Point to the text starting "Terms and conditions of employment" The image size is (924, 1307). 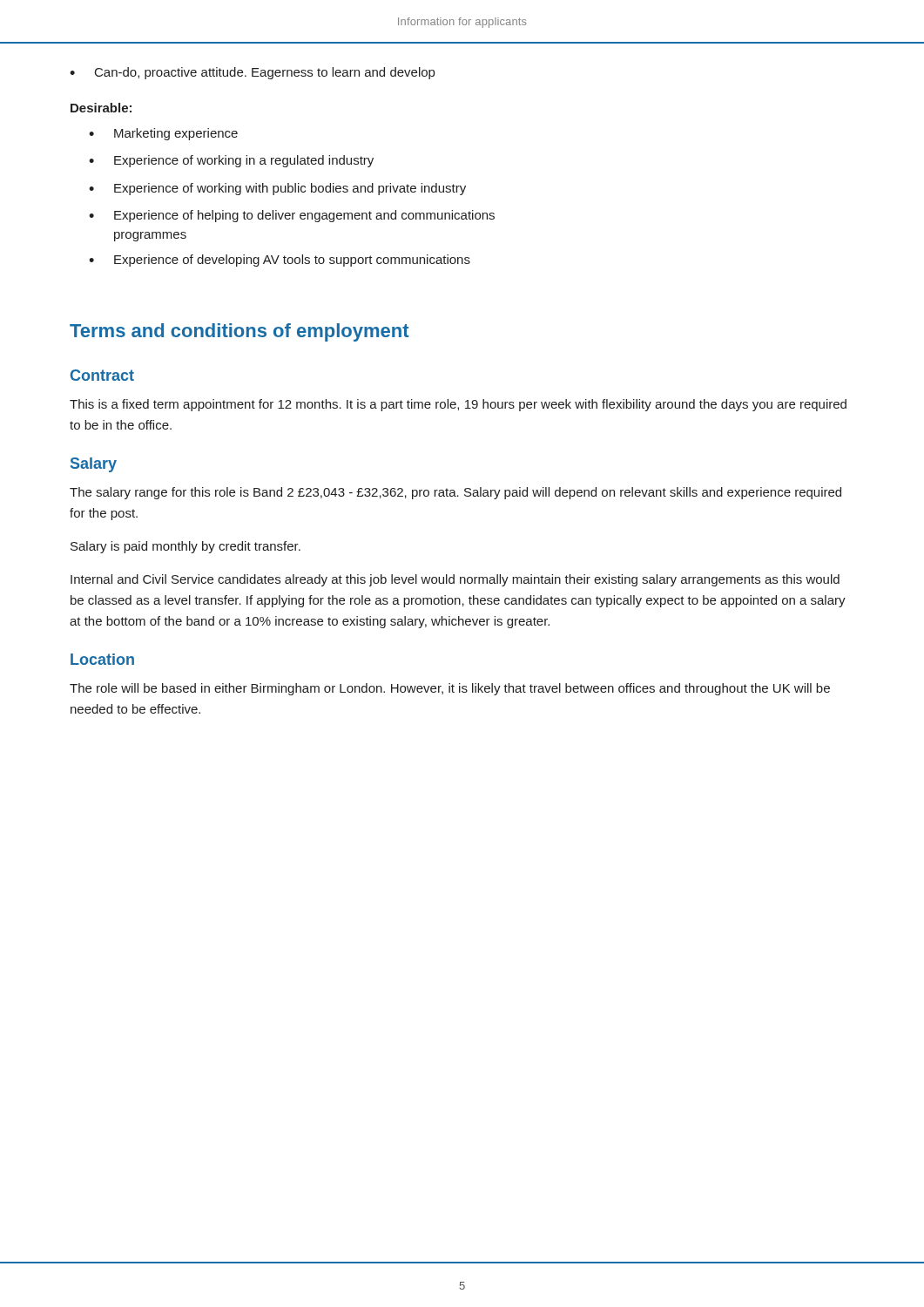pyautogui.click(x=239, y=331)
